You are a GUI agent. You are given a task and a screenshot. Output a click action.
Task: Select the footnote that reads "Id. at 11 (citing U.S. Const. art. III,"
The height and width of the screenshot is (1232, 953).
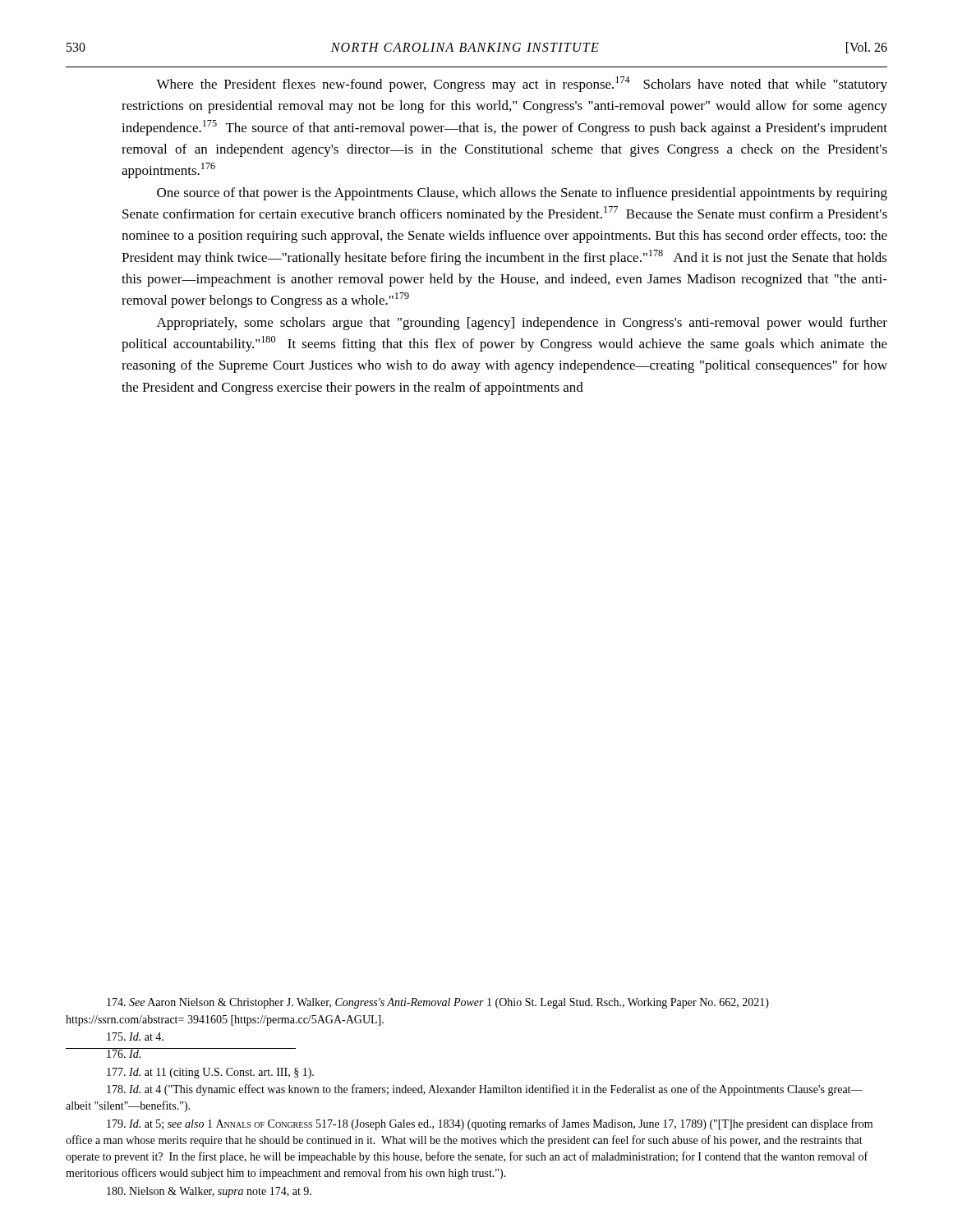tap(210, 1073)
